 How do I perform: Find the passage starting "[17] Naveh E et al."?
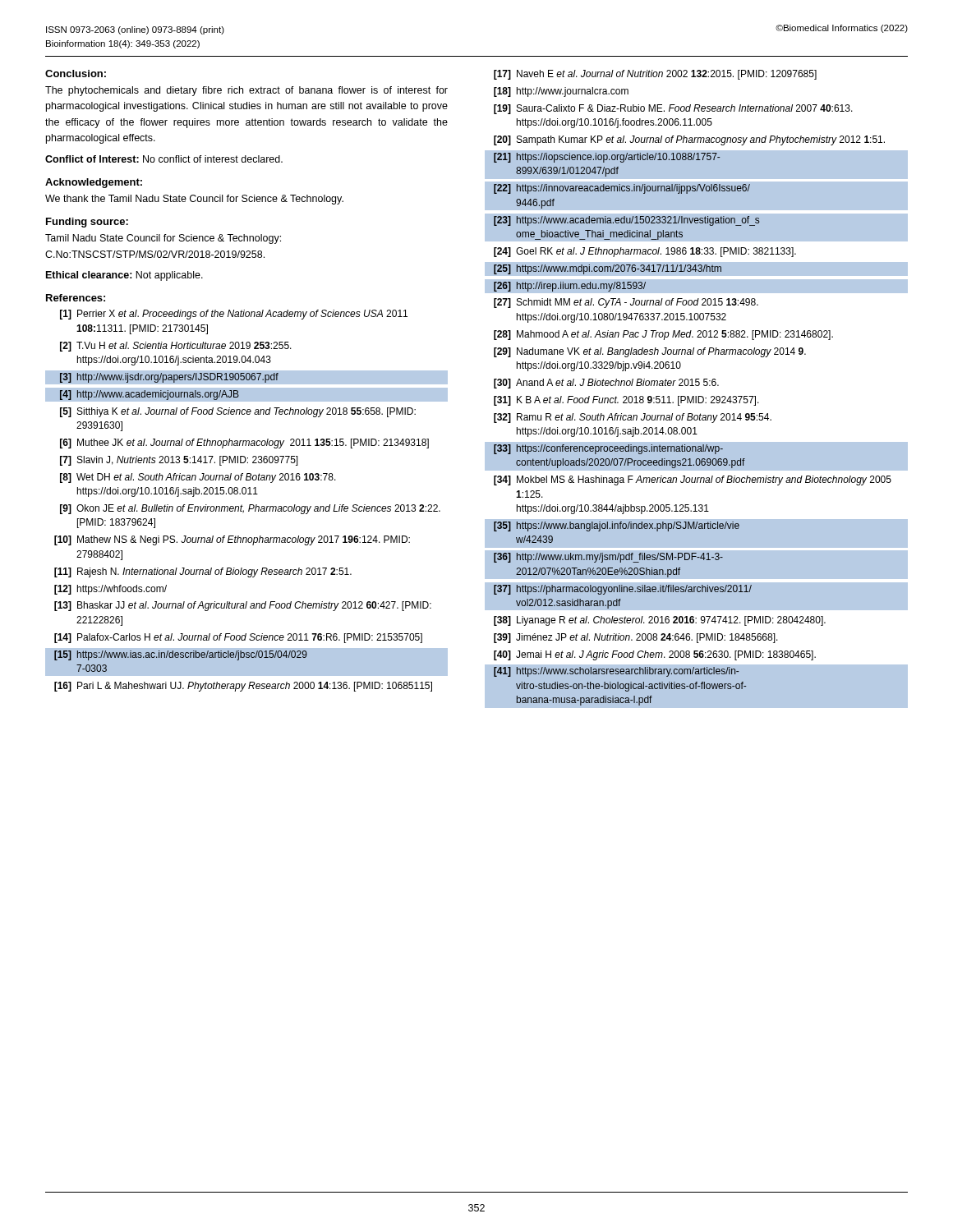click(x=696, y=75)
